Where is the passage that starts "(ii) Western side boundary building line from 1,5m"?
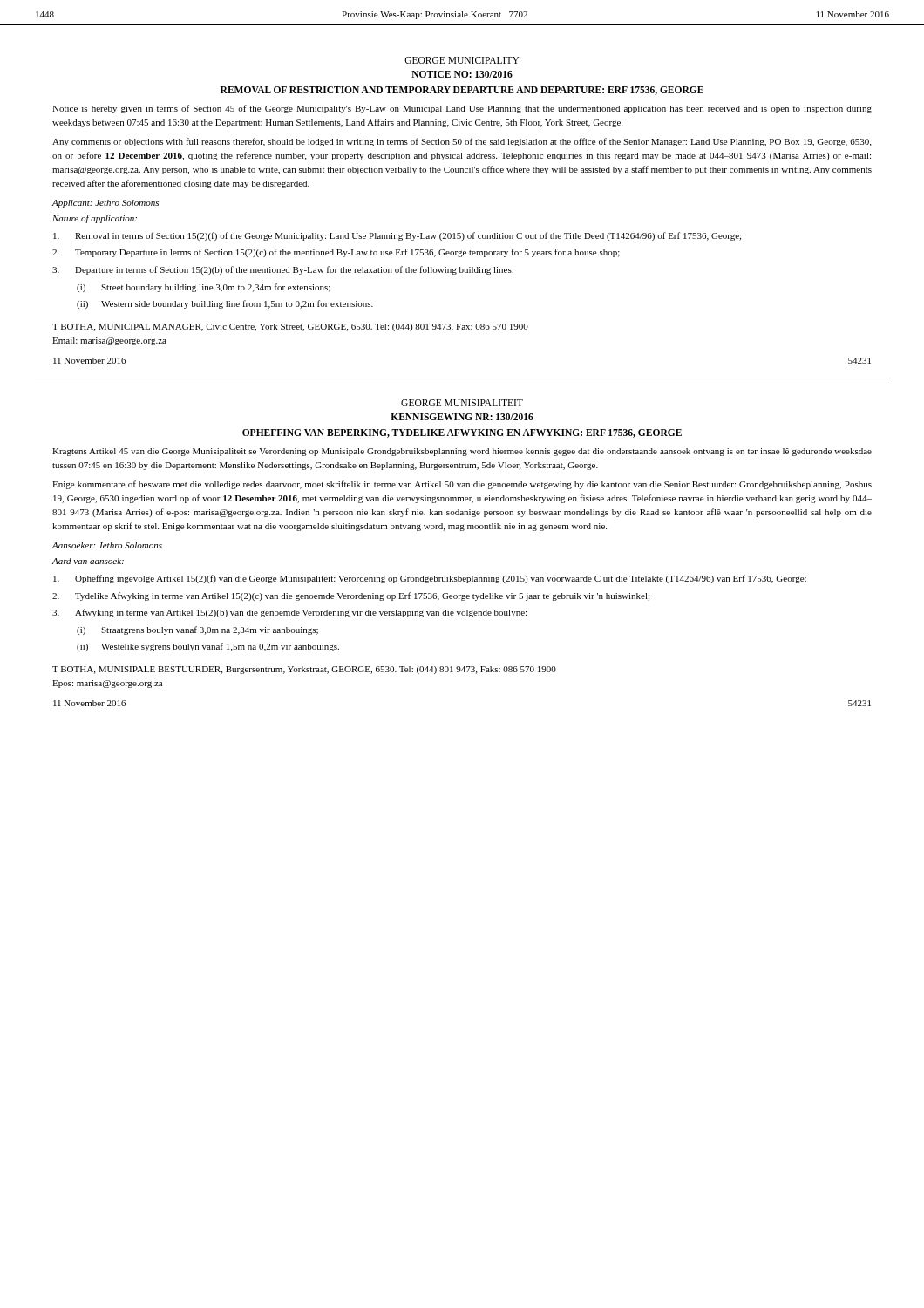Screen dimensions: 1308x924 pos(225,304)
